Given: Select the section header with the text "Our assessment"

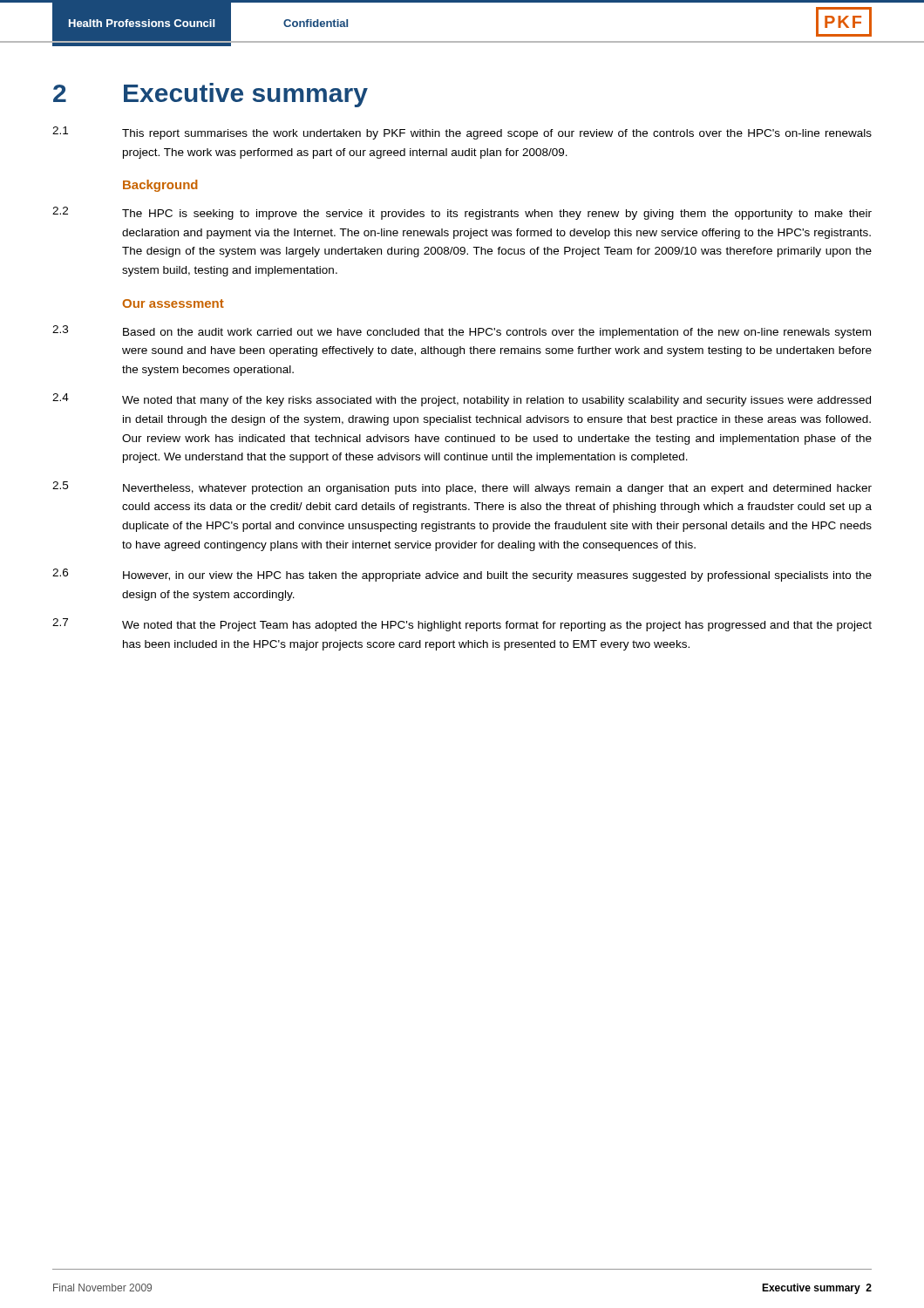Looking at the screenshot, I should (x=173, y=303).
